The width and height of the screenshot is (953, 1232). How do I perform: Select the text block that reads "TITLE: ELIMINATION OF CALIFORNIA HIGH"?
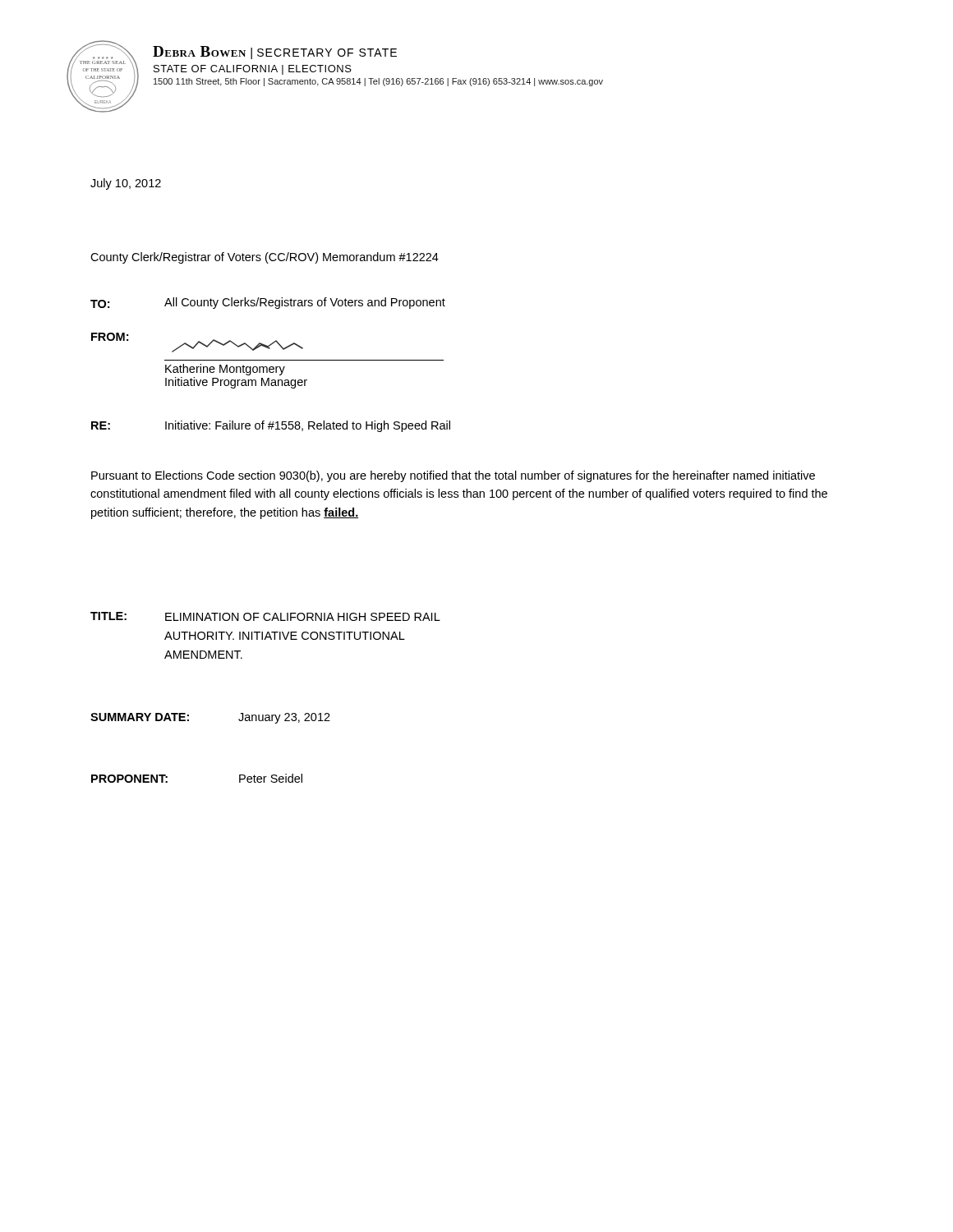265,616
